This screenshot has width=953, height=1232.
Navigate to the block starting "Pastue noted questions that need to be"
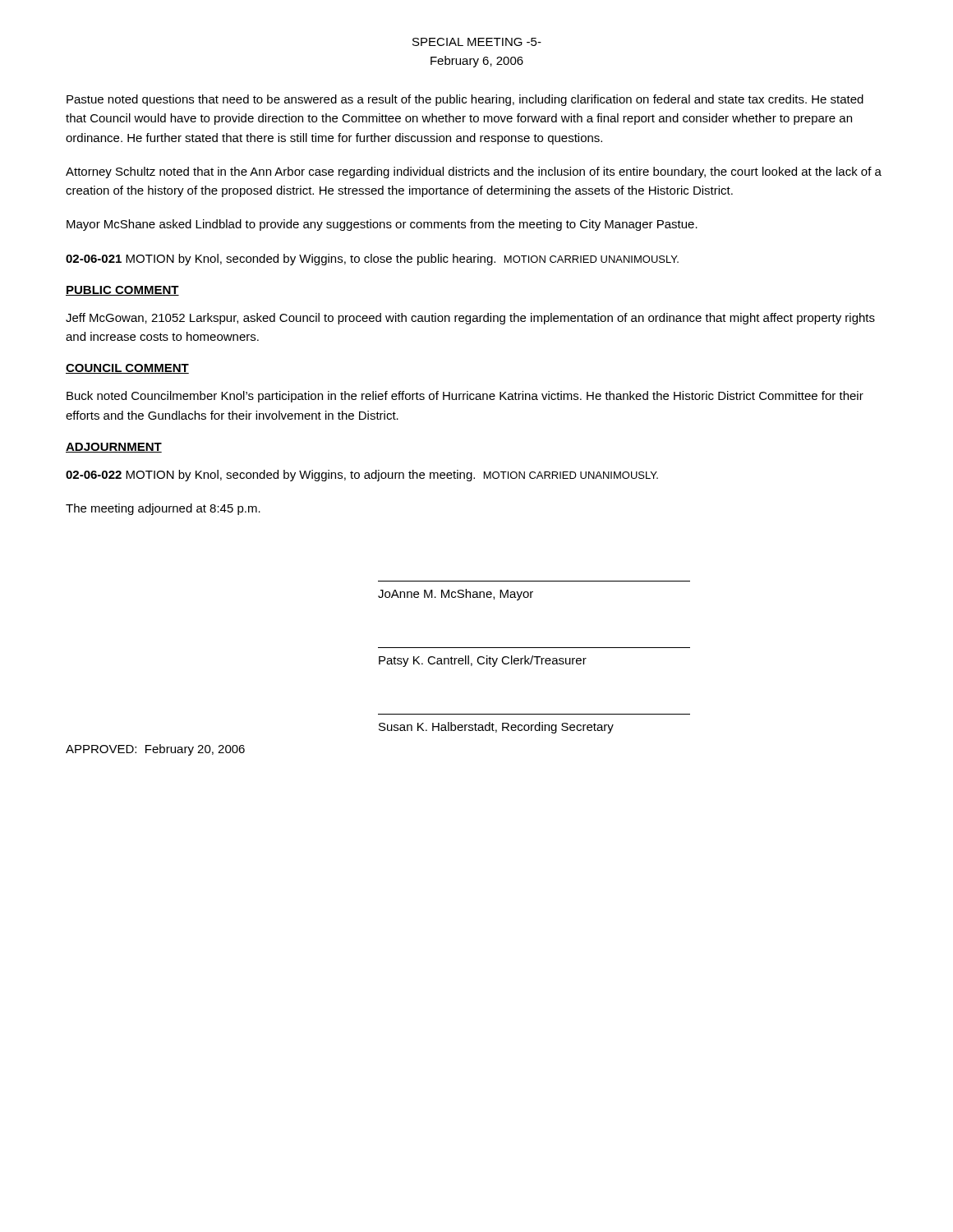pos(465,118)
